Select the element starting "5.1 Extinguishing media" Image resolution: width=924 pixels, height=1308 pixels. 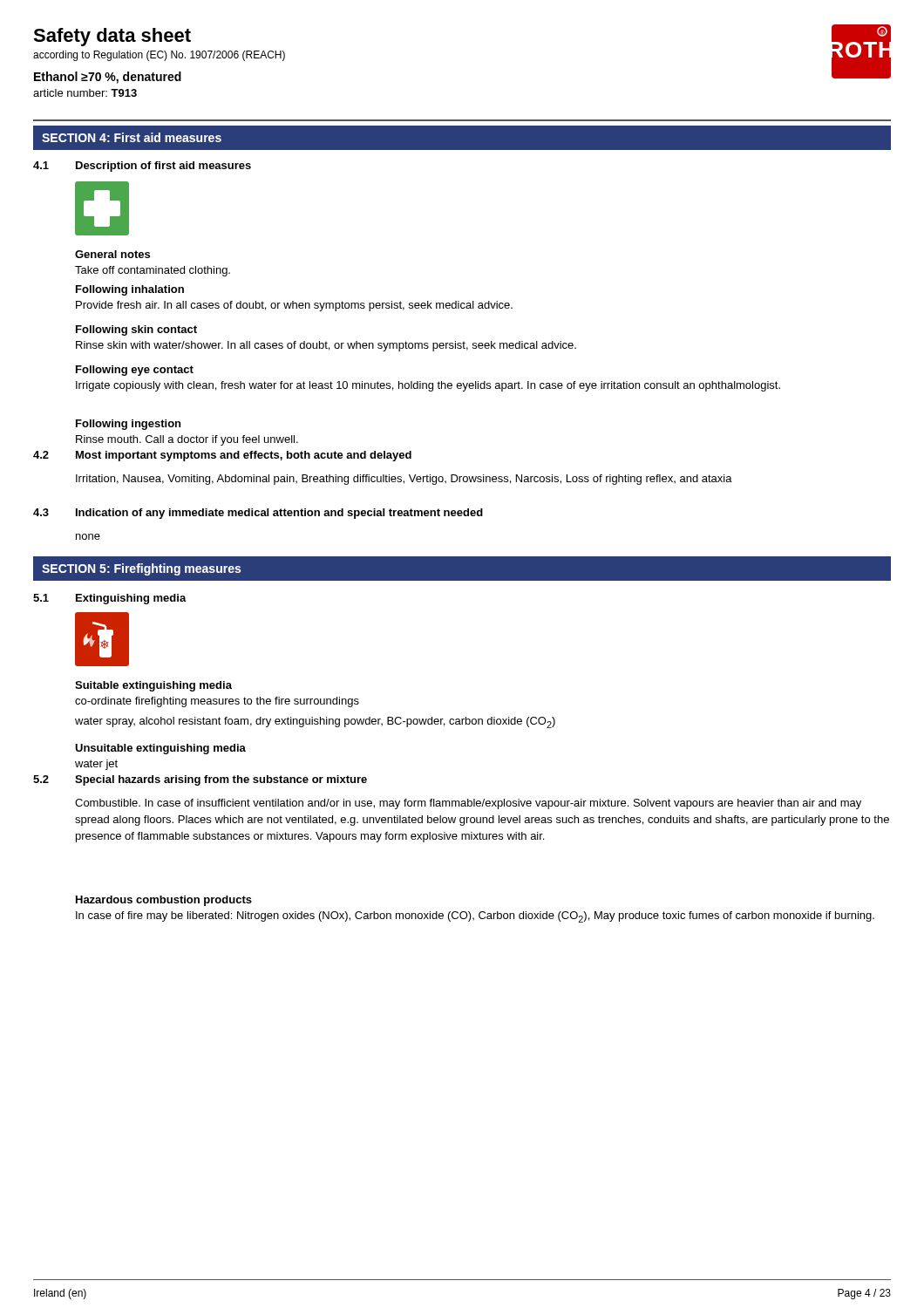(x=109, y=598)
